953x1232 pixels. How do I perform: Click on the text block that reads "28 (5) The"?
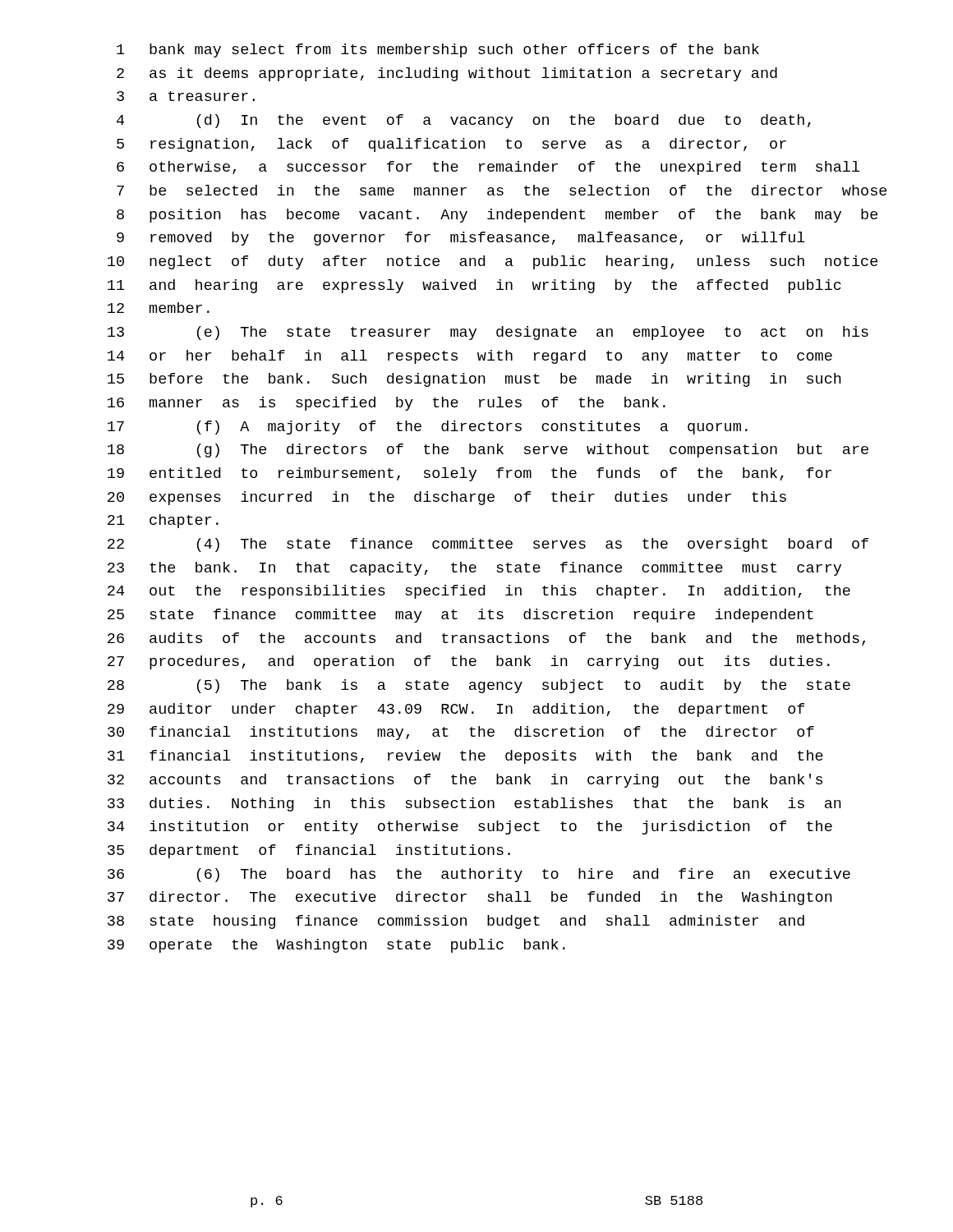(x=490, y=769)
